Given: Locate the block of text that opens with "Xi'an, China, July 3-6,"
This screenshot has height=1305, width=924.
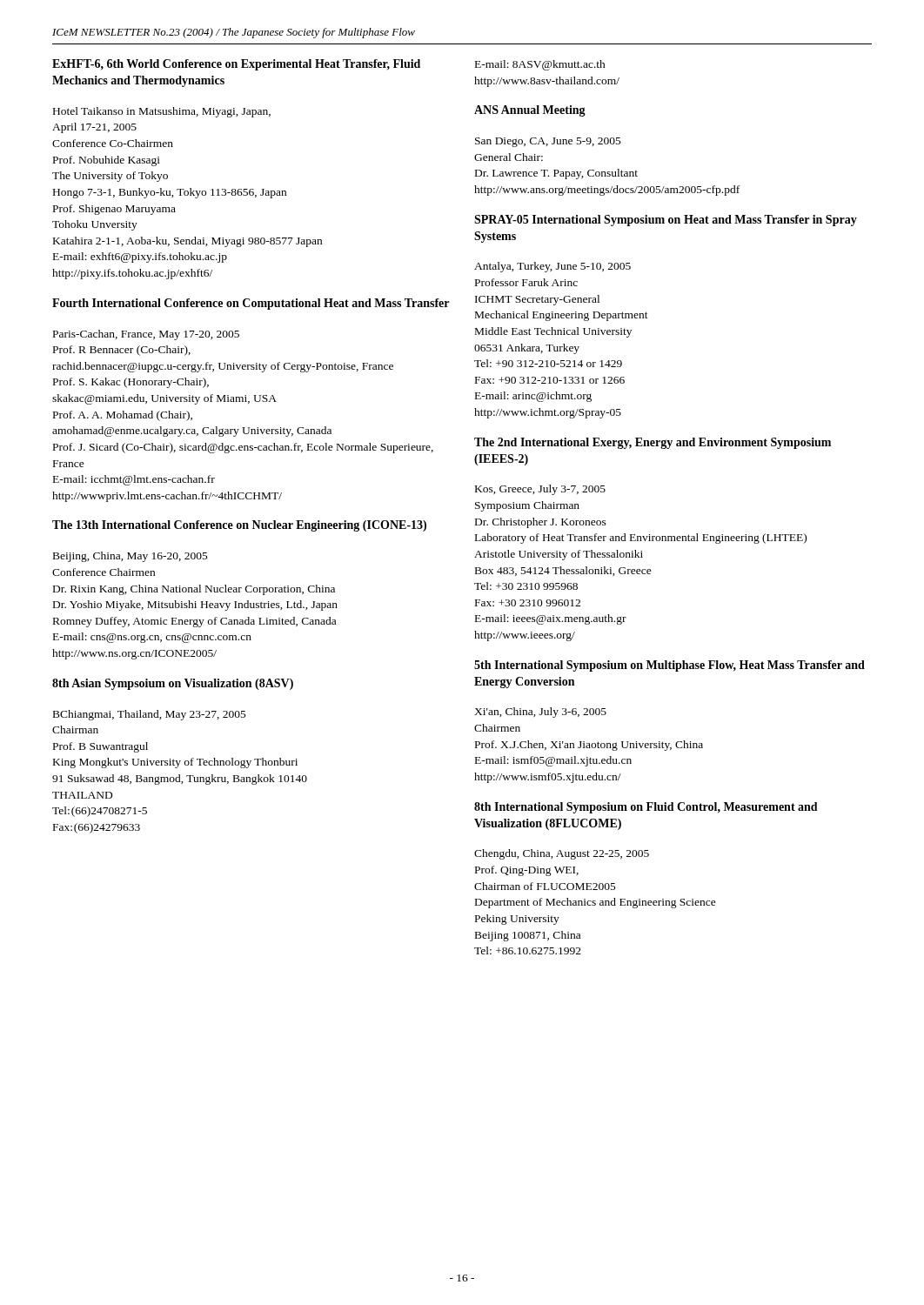Looking at the screenshot, I should 673,745.
